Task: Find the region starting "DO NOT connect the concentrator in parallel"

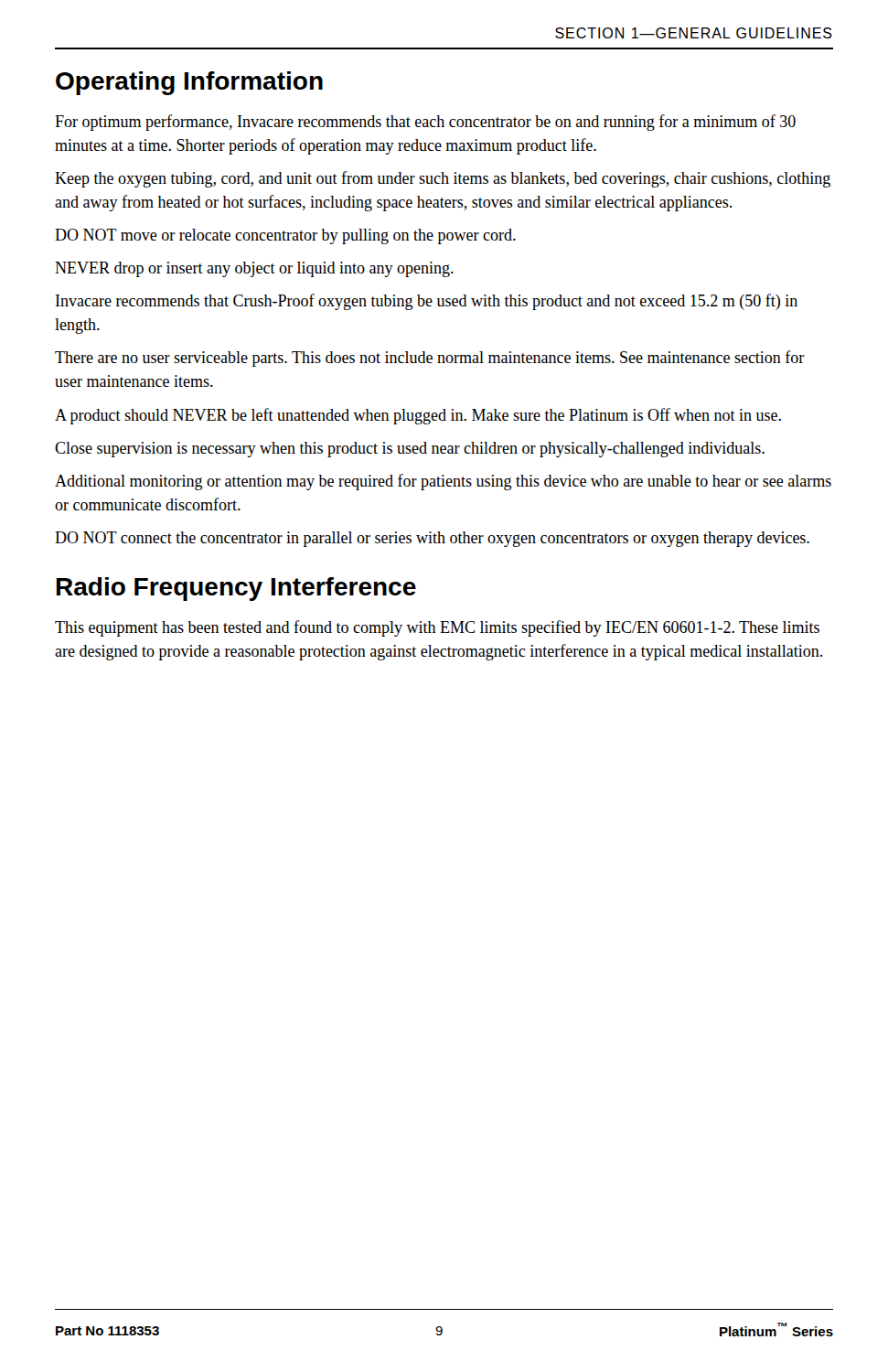Action: coord(433,538)
